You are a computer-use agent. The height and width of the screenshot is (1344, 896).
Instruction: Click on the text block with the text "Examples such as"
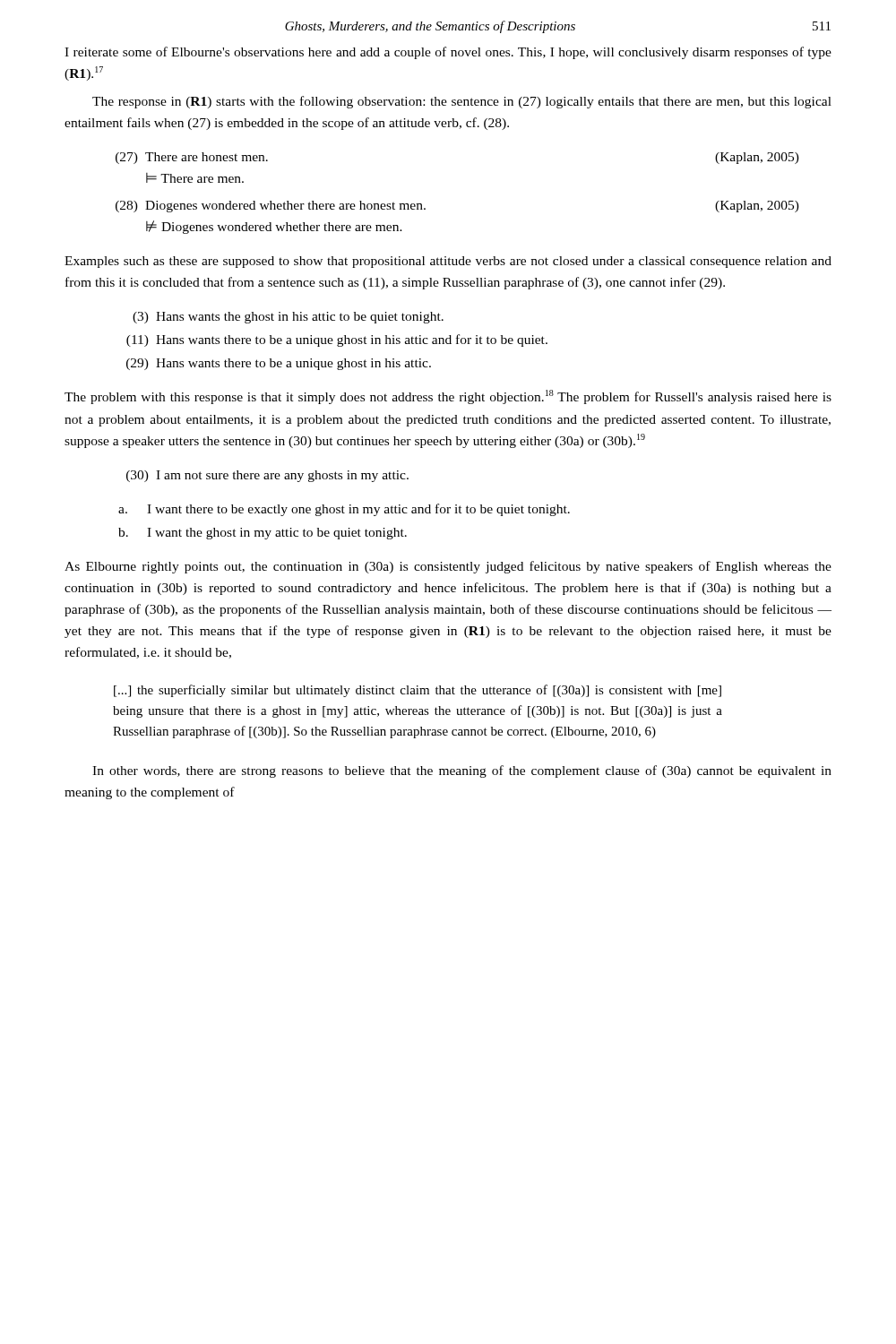pyautogui.click(x=448, y=271)
